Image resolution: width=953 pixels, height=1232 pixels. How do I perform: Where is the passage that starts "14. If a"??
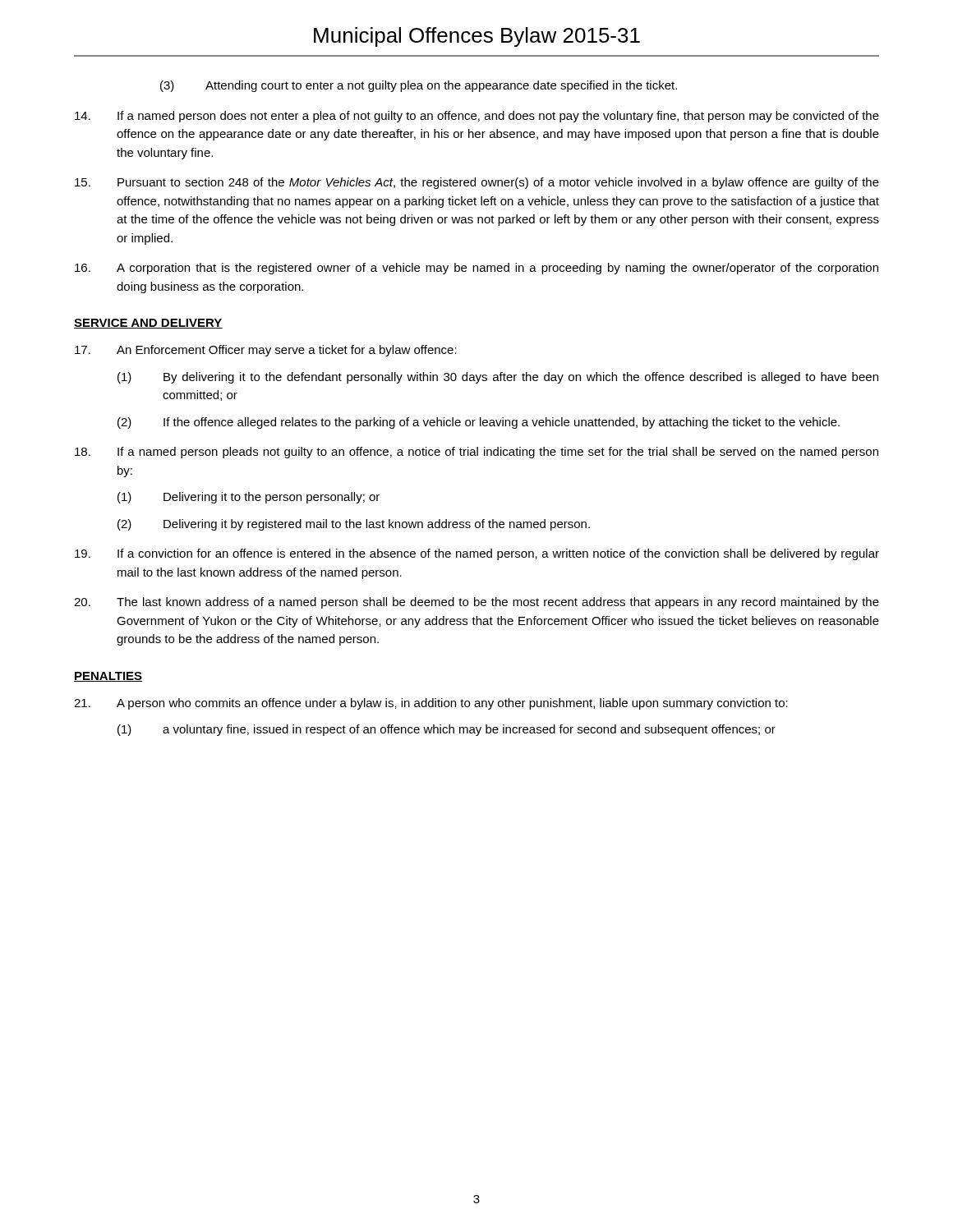pos(476,134)
